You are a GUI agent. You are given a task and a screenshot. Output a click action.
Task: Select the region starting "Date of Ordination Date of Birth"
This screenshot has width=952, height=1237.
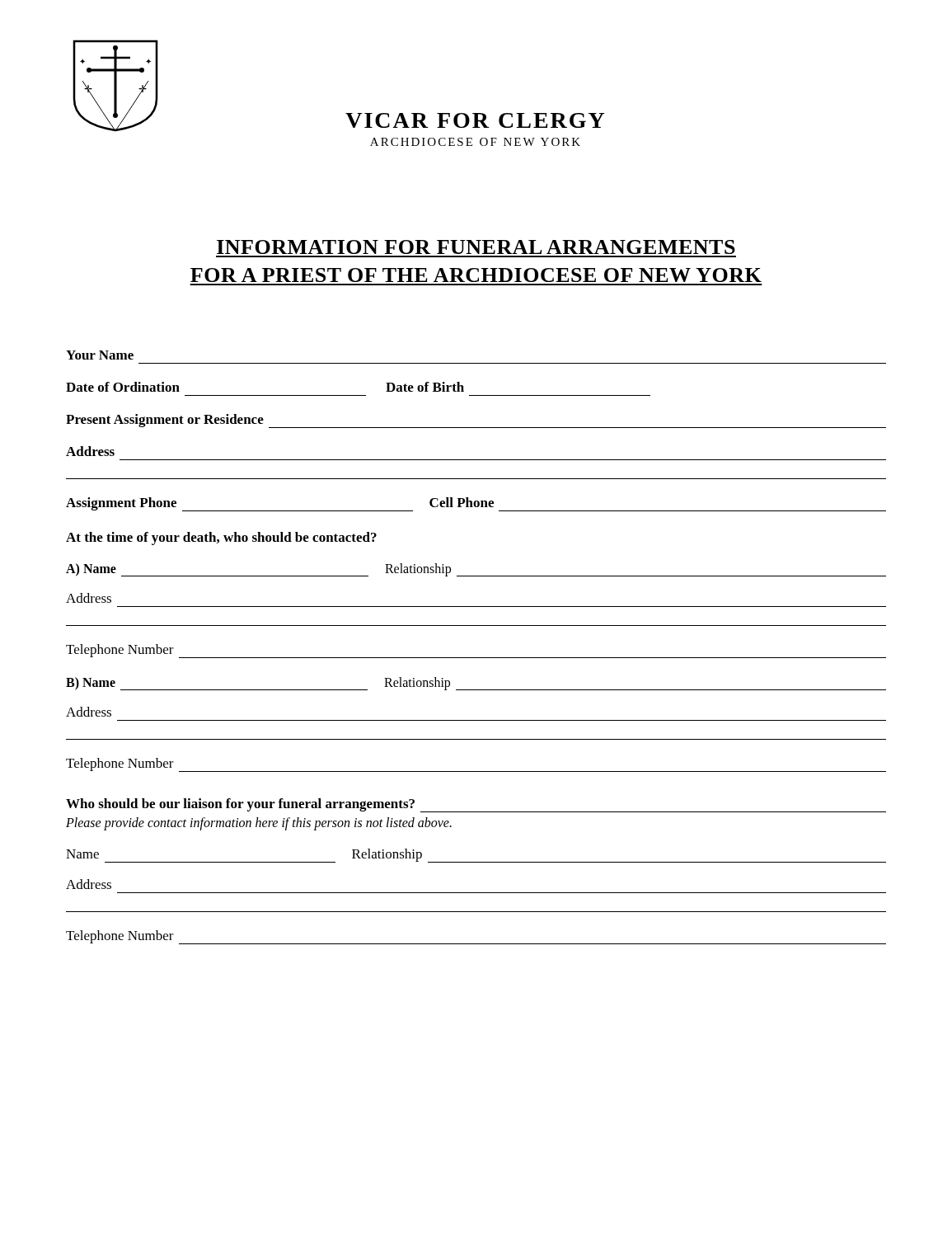click(x=358, y=387)
